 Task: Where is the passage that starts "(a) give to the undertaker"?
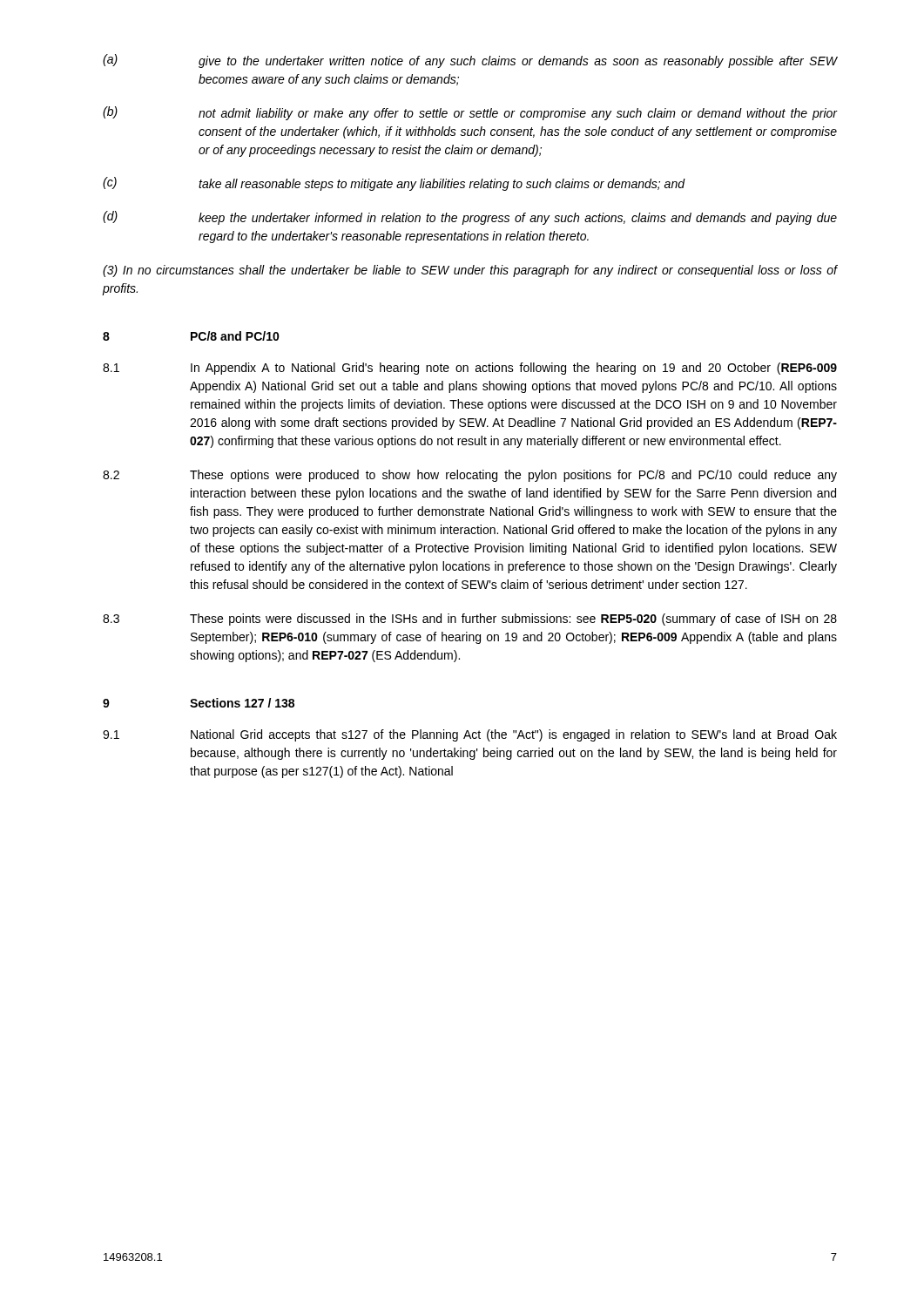[x=470, y=71]
